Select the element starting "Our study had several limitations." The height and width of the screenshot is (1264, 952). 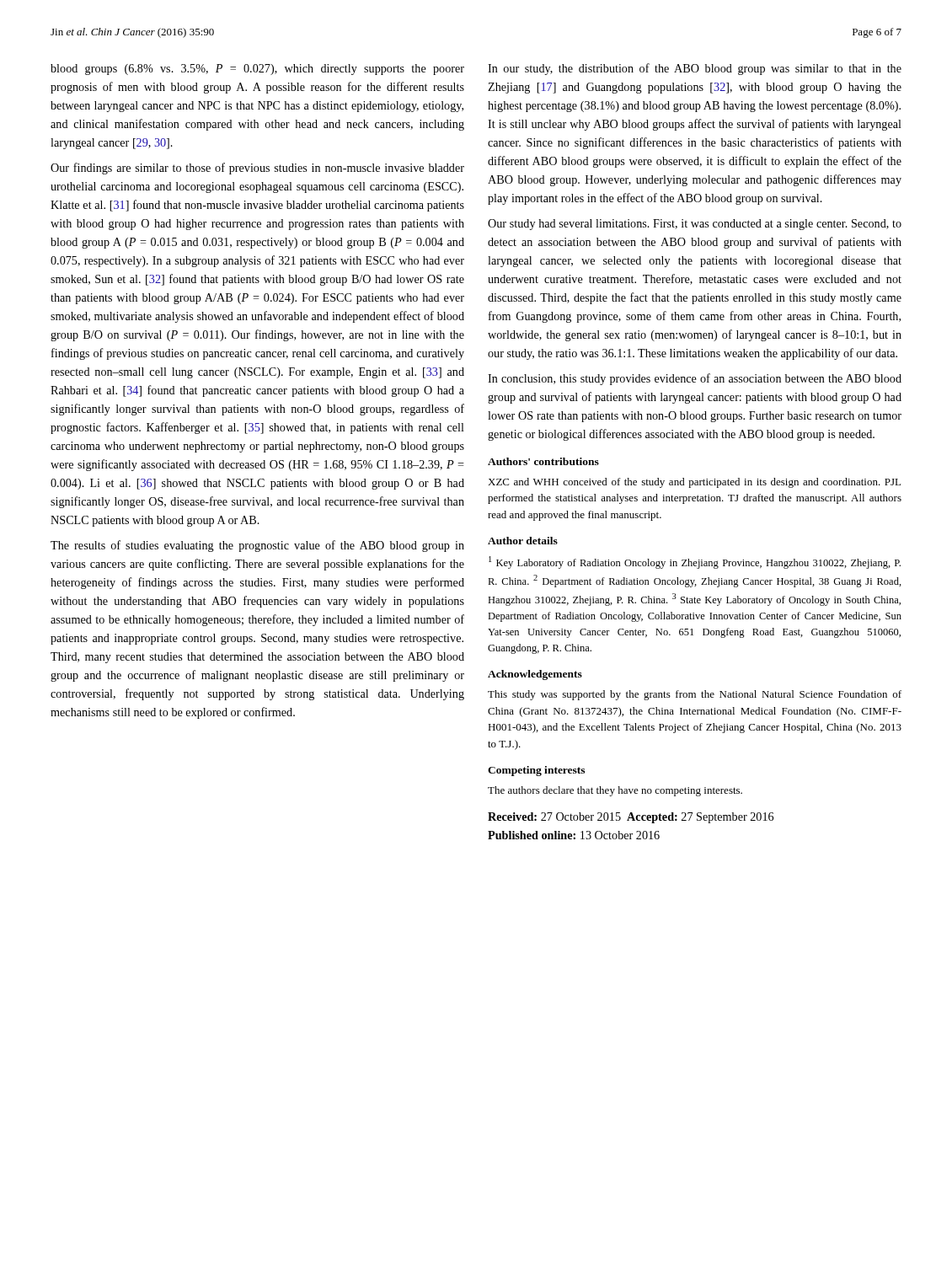(695, 288)
